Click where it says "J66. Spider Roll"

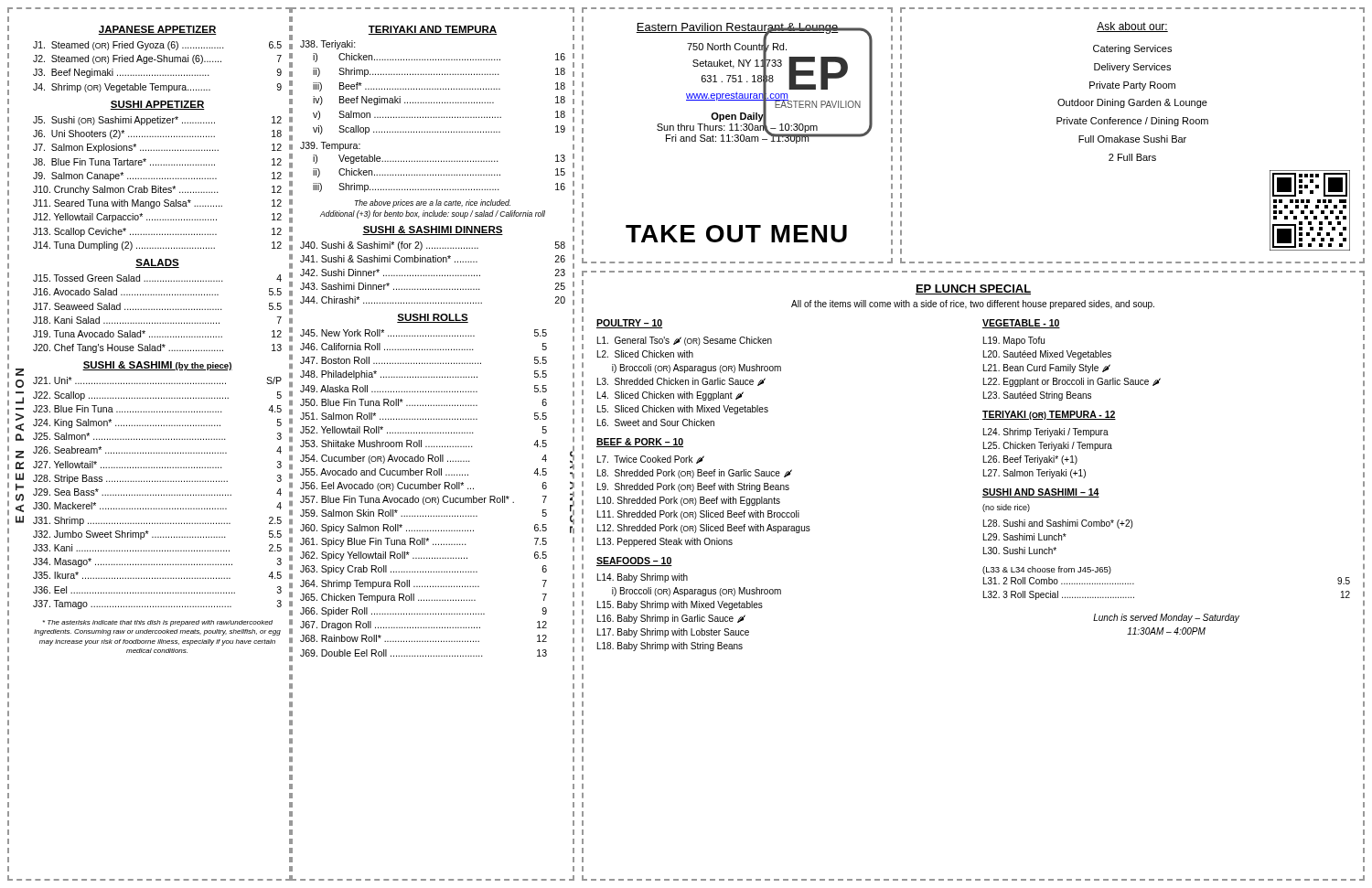[424, 611]
